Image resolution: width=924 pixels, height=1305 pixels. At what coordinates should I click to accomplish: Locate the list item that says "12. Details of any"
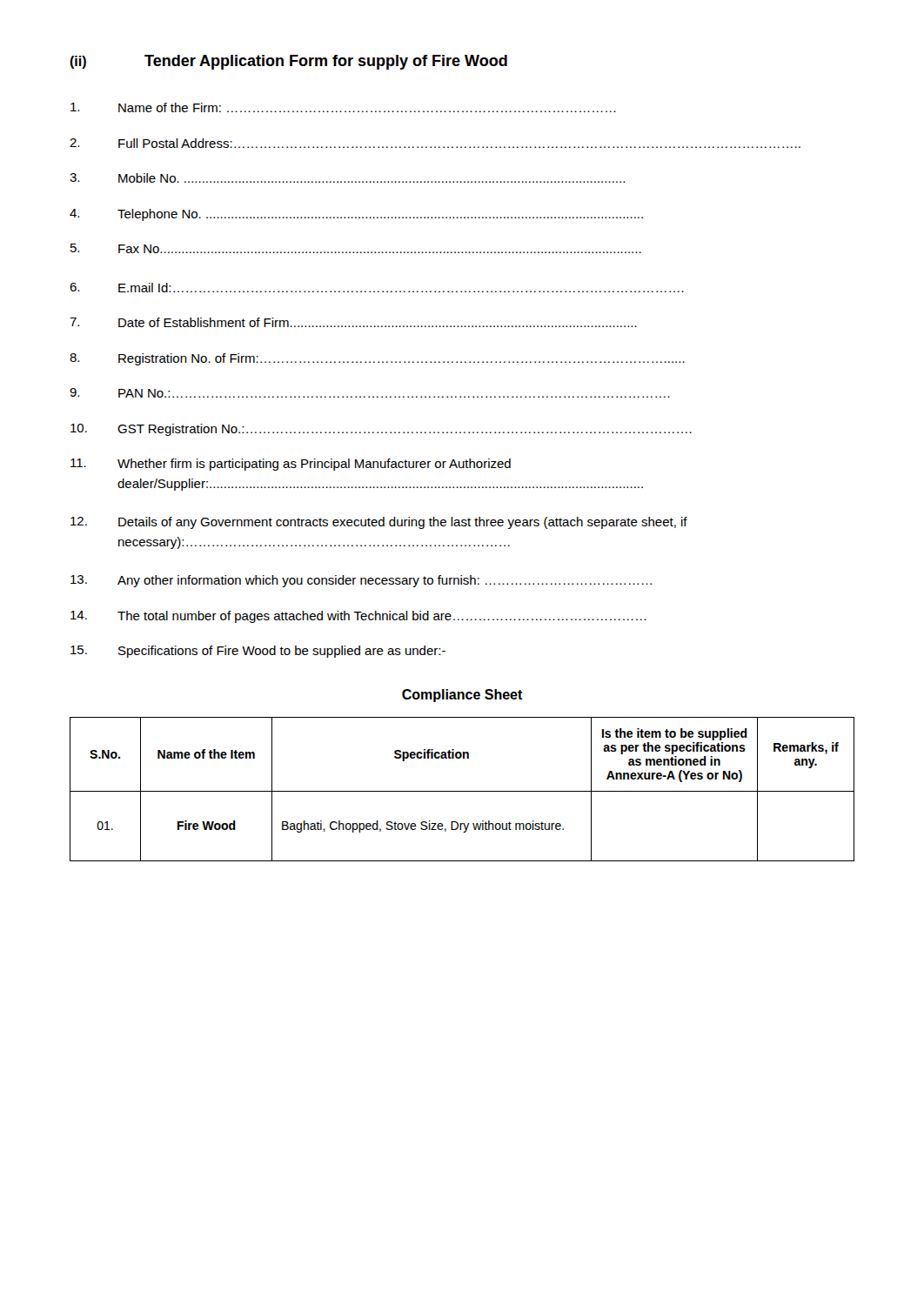(x=462, y=532)
